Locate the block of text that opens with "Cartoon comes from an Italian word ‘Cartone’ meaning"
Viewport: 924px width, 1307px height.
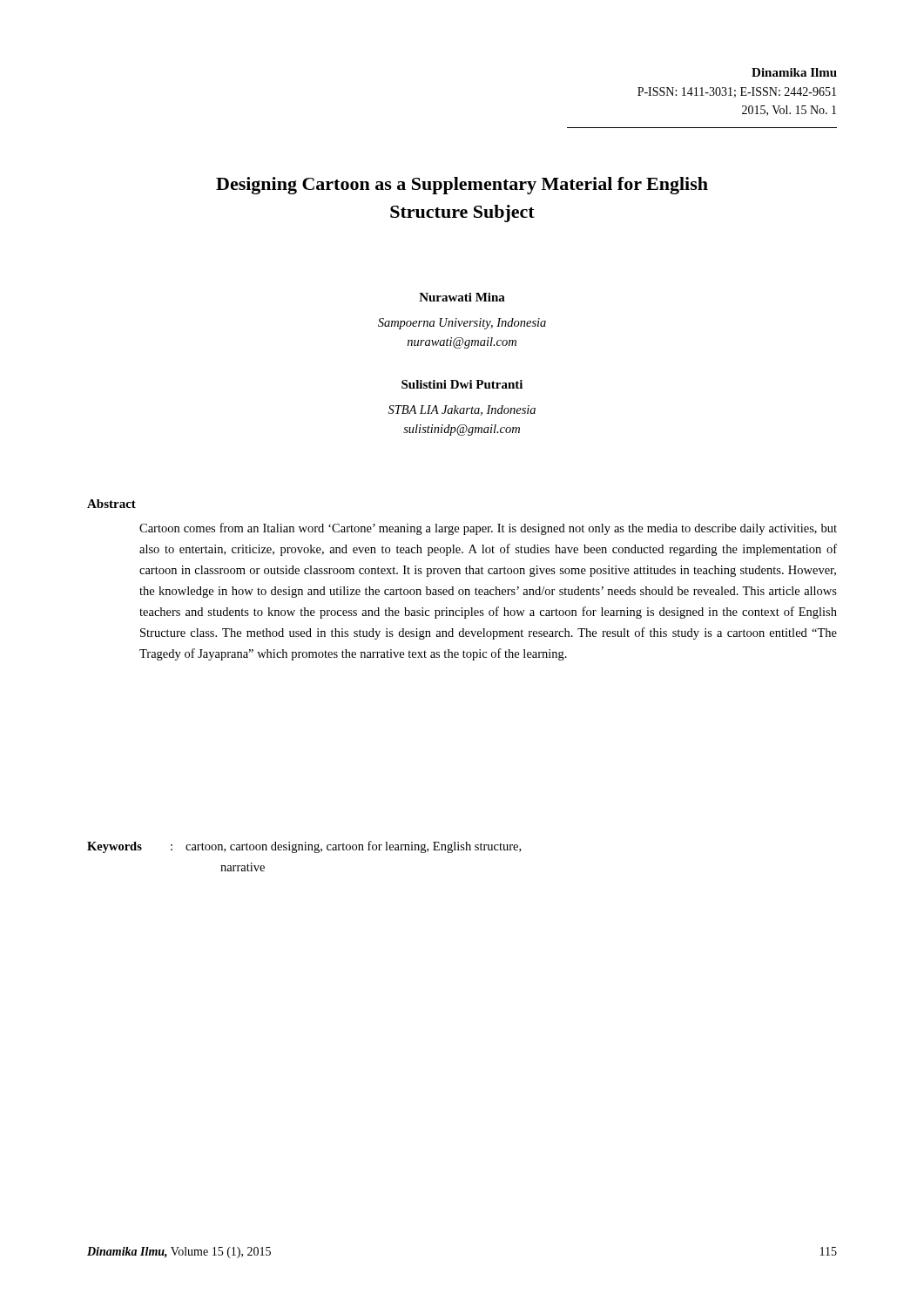488,591
